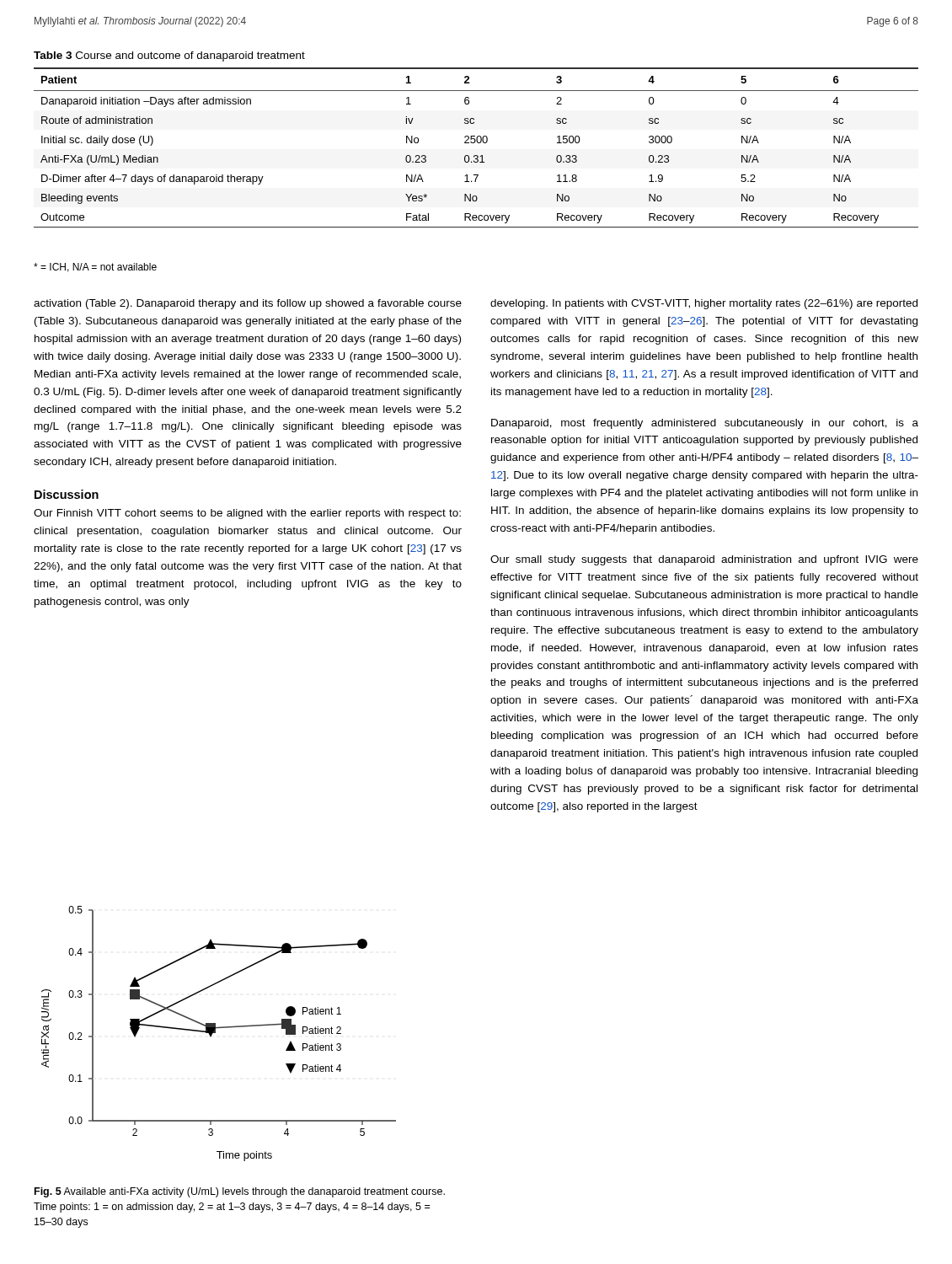Screen dimensions: 1264x952
Task: Select the text block that reads "Our small study suggests that danaparoid administration"
Action: (x=704, y=682)
